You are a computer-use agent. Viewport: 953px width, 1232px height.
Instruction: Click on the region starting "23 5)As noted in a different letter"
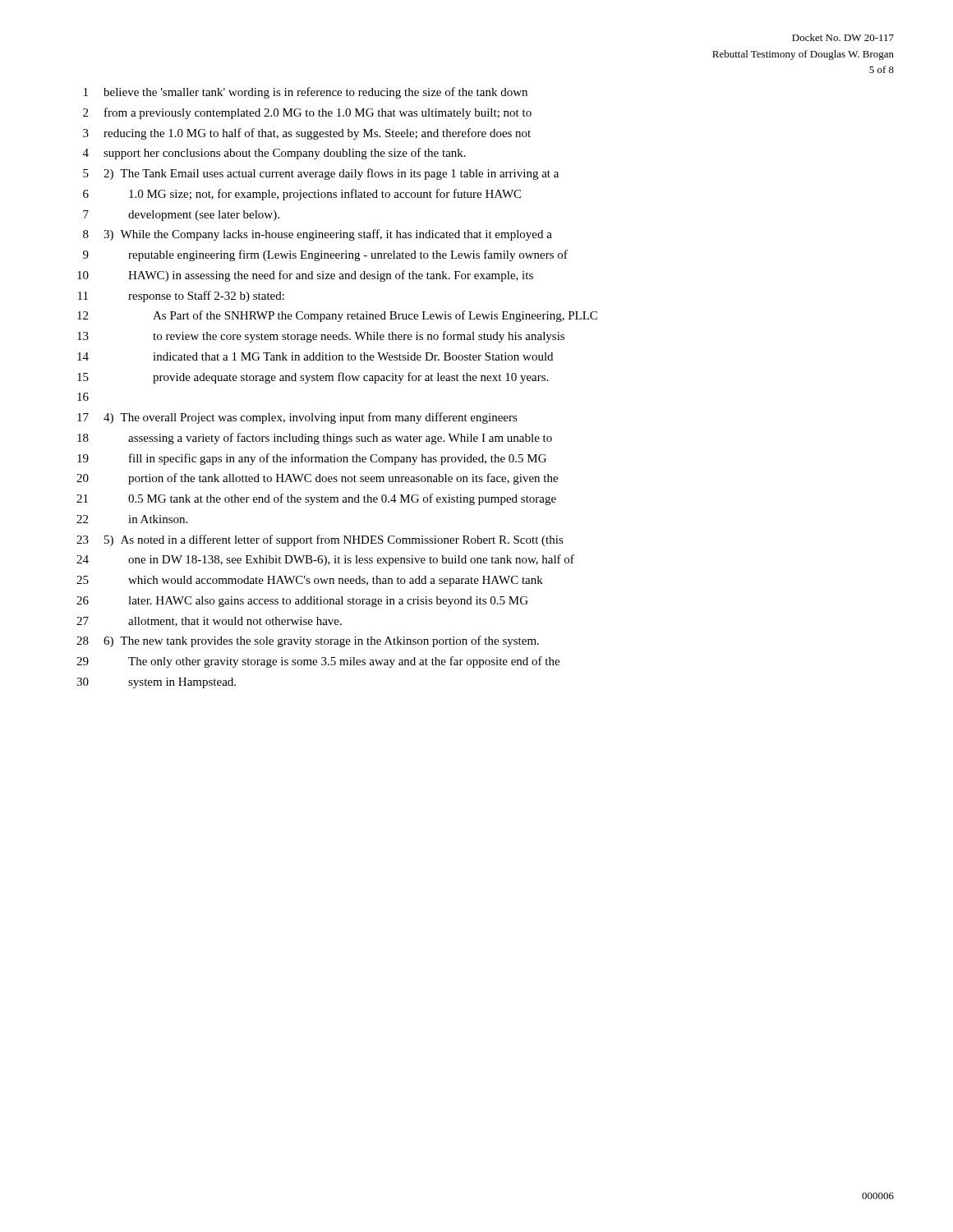[x=476, y=540]
